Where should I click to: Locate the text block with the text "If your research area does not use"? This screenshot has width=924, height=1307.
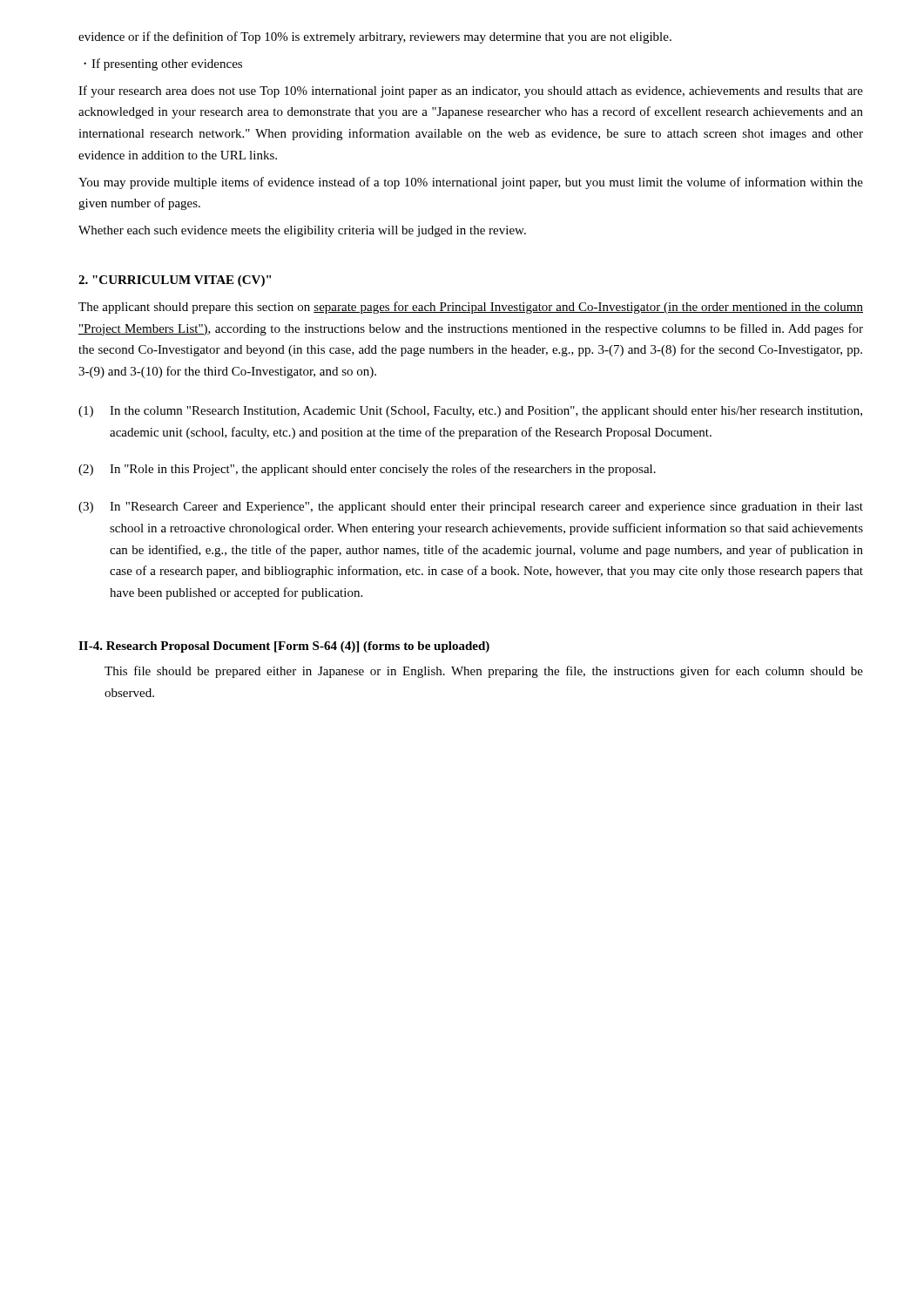[471, 123]
